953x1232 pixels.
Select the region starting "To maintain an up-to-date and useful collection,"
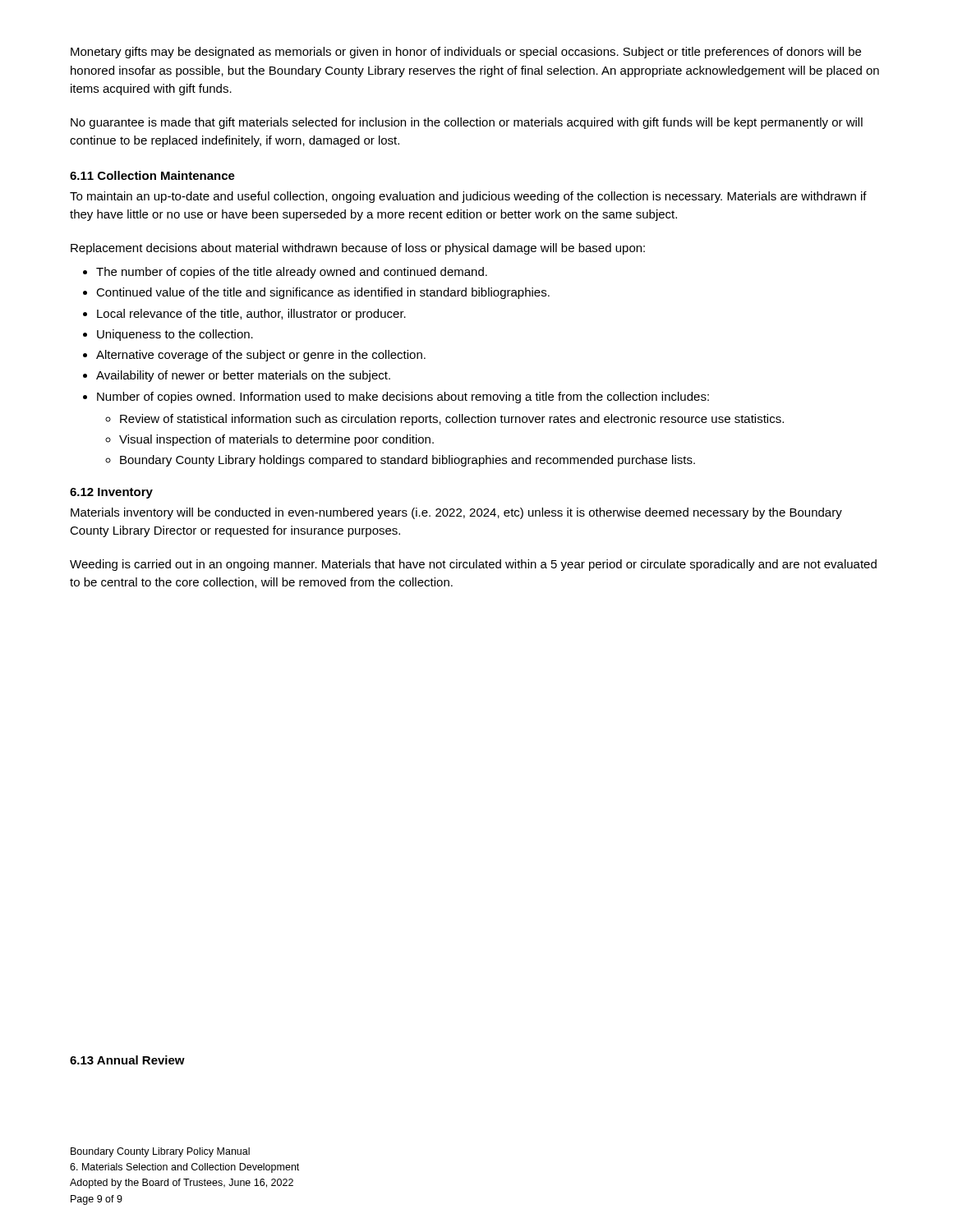click(468, 205)
